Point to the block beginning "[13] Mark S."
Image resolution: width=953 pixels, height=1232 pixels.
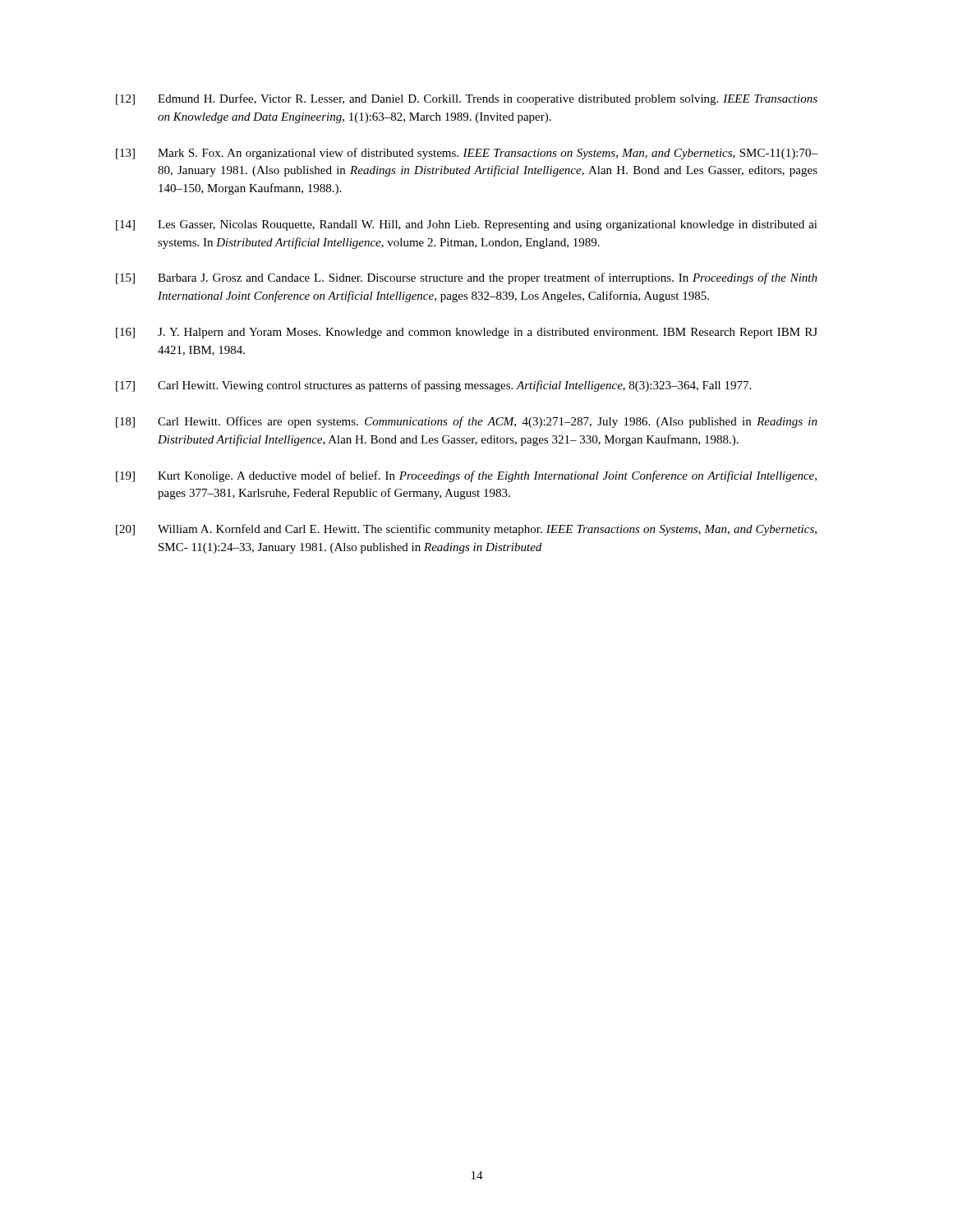(x=466, y=171)
